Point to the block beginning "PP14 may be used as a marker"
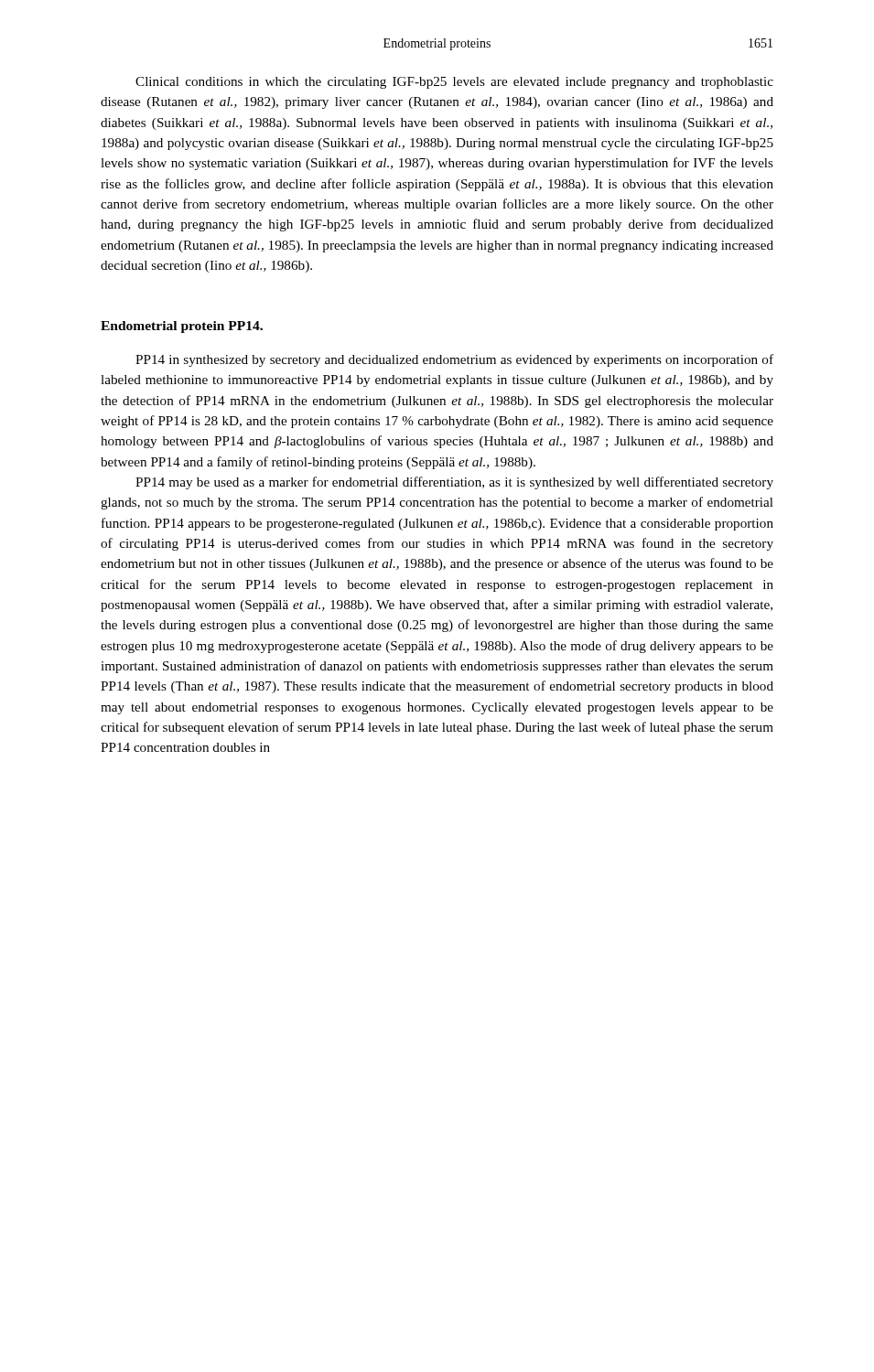 click(x=437, y=614)
